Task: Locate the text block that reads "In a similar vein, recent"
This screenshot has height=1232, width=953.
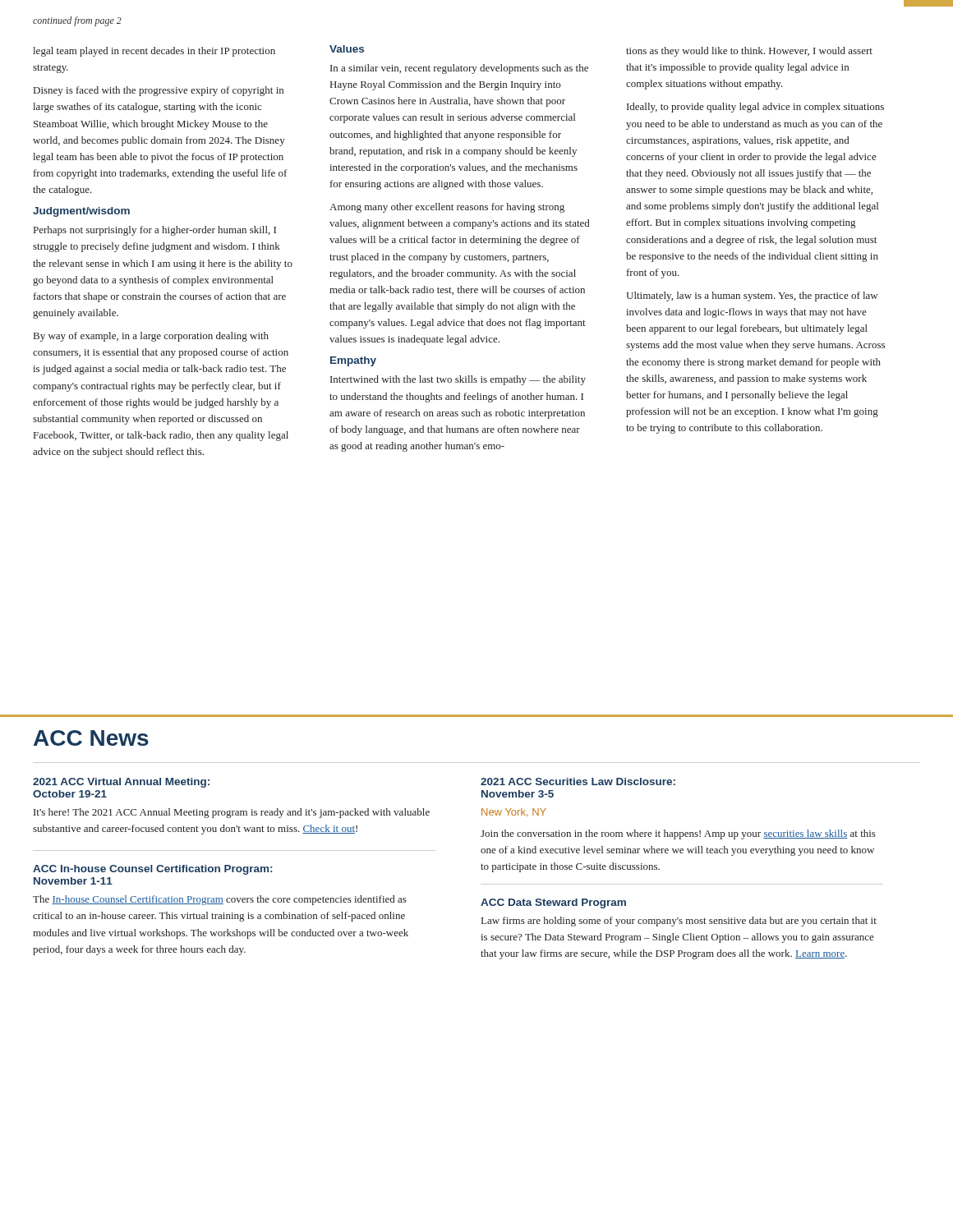Action: click(460, 204)
